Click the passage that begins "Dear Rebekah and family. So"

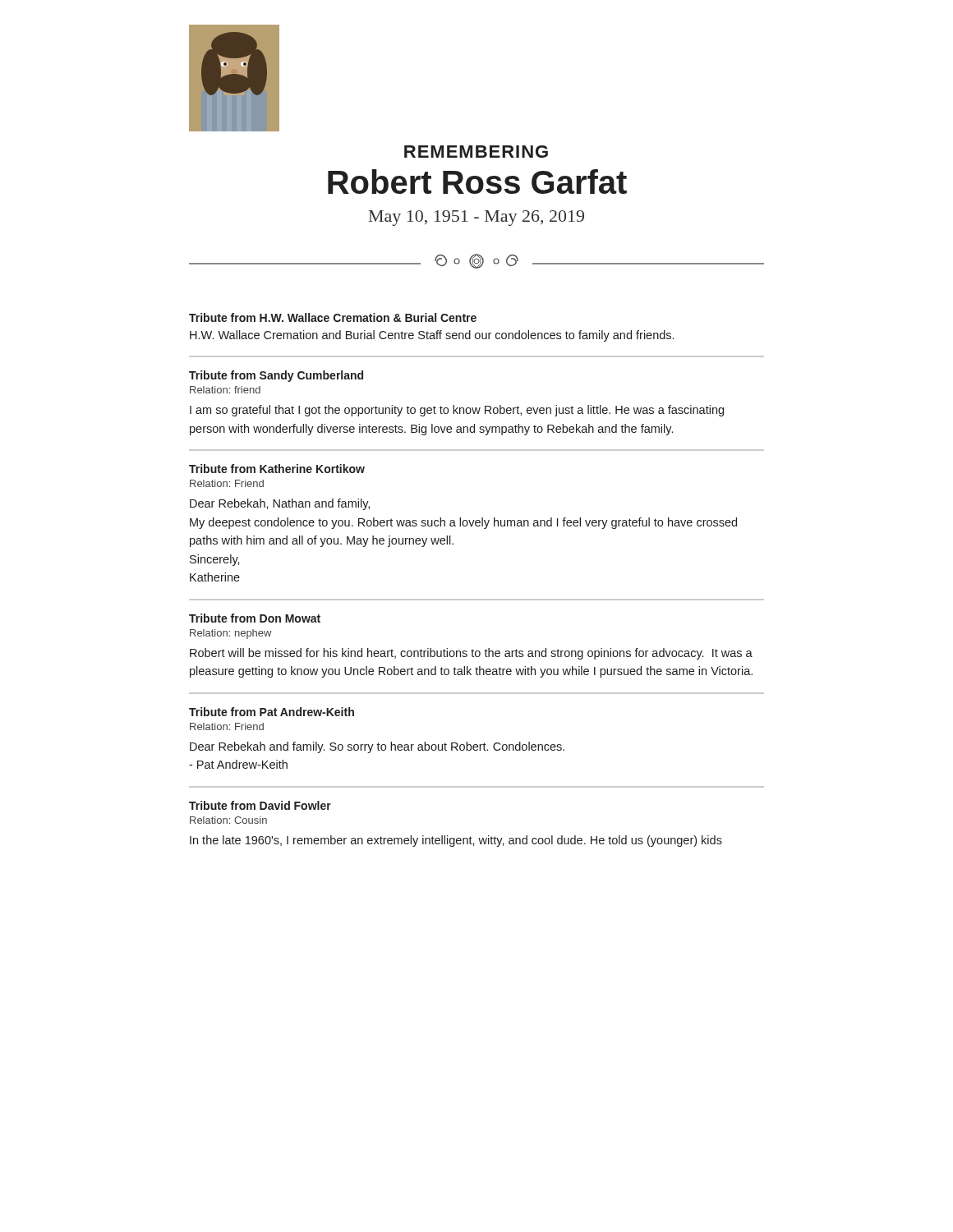click(x=377, y=756)
